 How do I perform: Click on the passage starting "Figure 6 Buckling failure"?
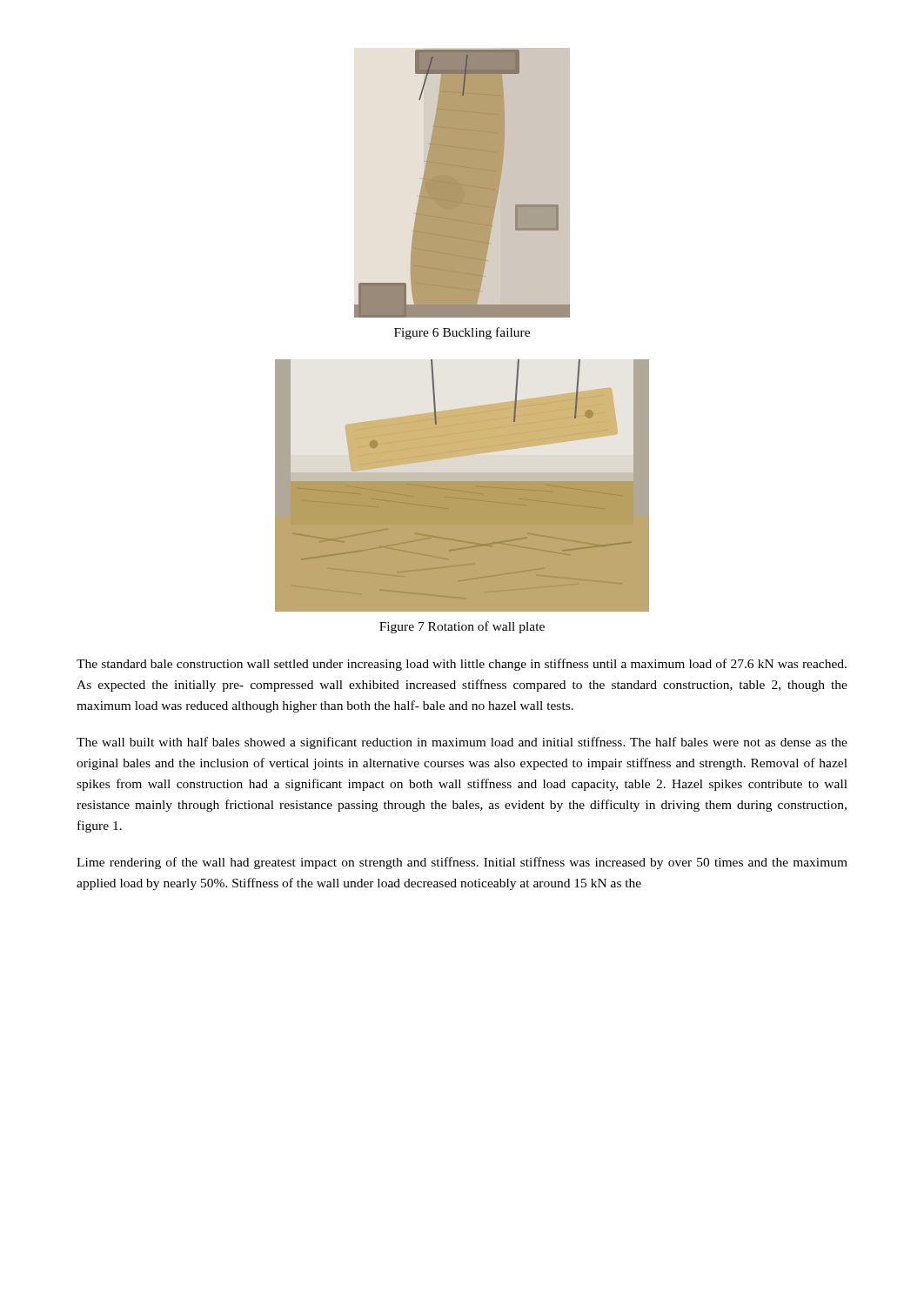[x=462, y=332]
